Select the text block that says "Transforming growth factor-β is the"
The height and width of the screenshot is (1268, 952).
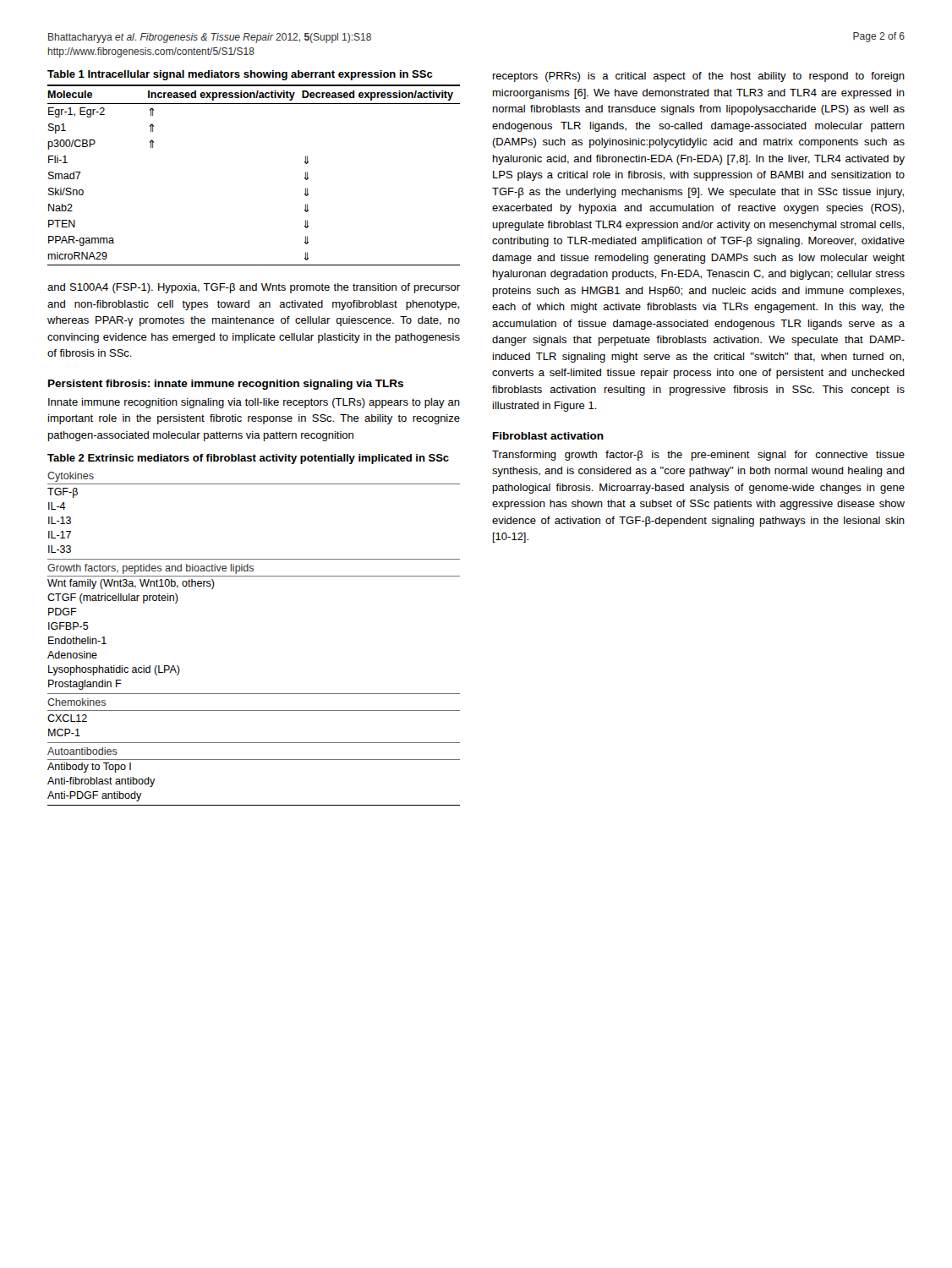click(698, 495)
